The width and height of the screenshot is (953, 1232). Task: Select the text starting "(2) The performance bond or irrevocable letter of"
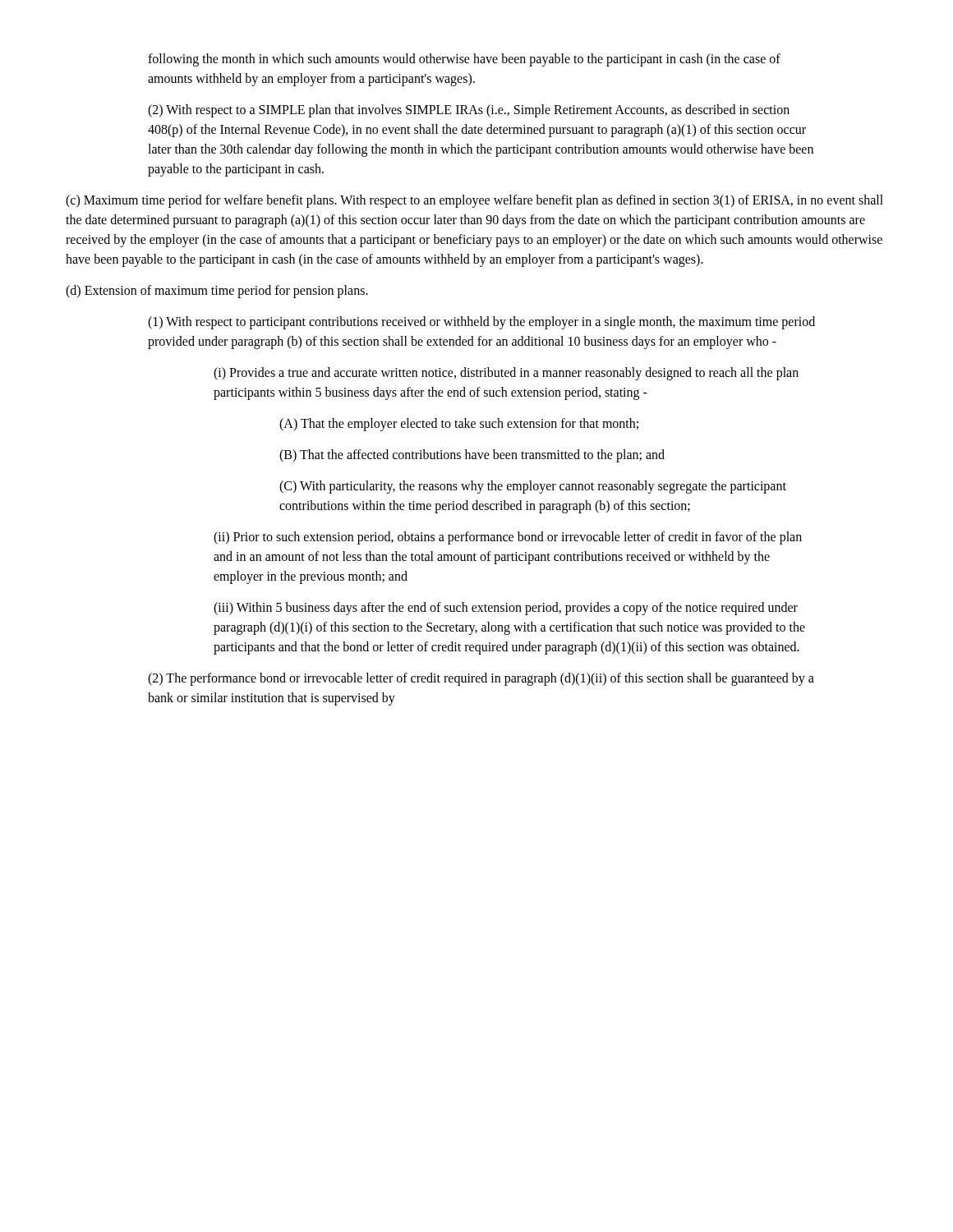pyautogui.click(x=481, y=688)
